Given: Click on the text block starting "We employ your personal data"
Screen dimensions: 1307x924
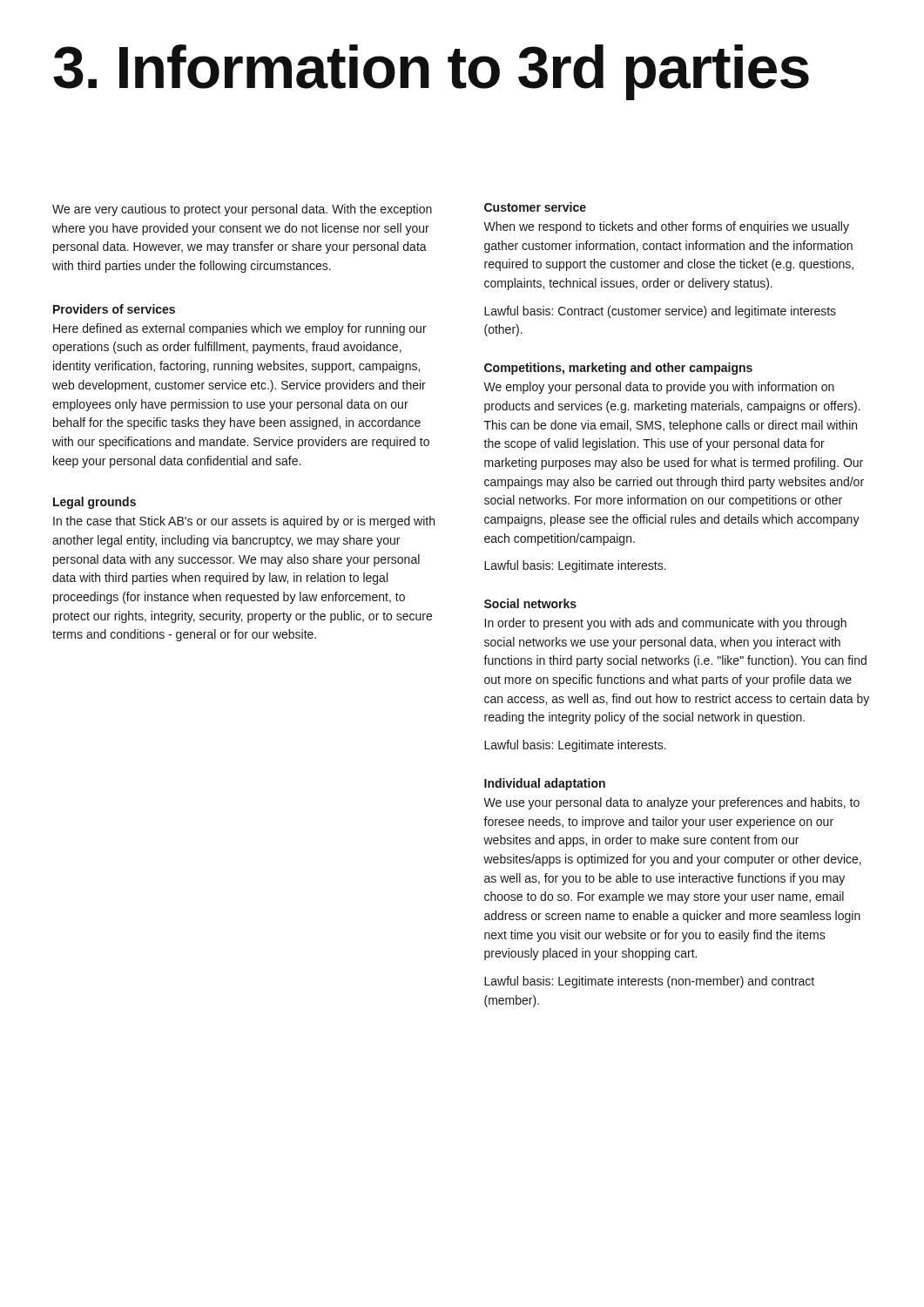Looking at the screenshot, I should (674, 463).
